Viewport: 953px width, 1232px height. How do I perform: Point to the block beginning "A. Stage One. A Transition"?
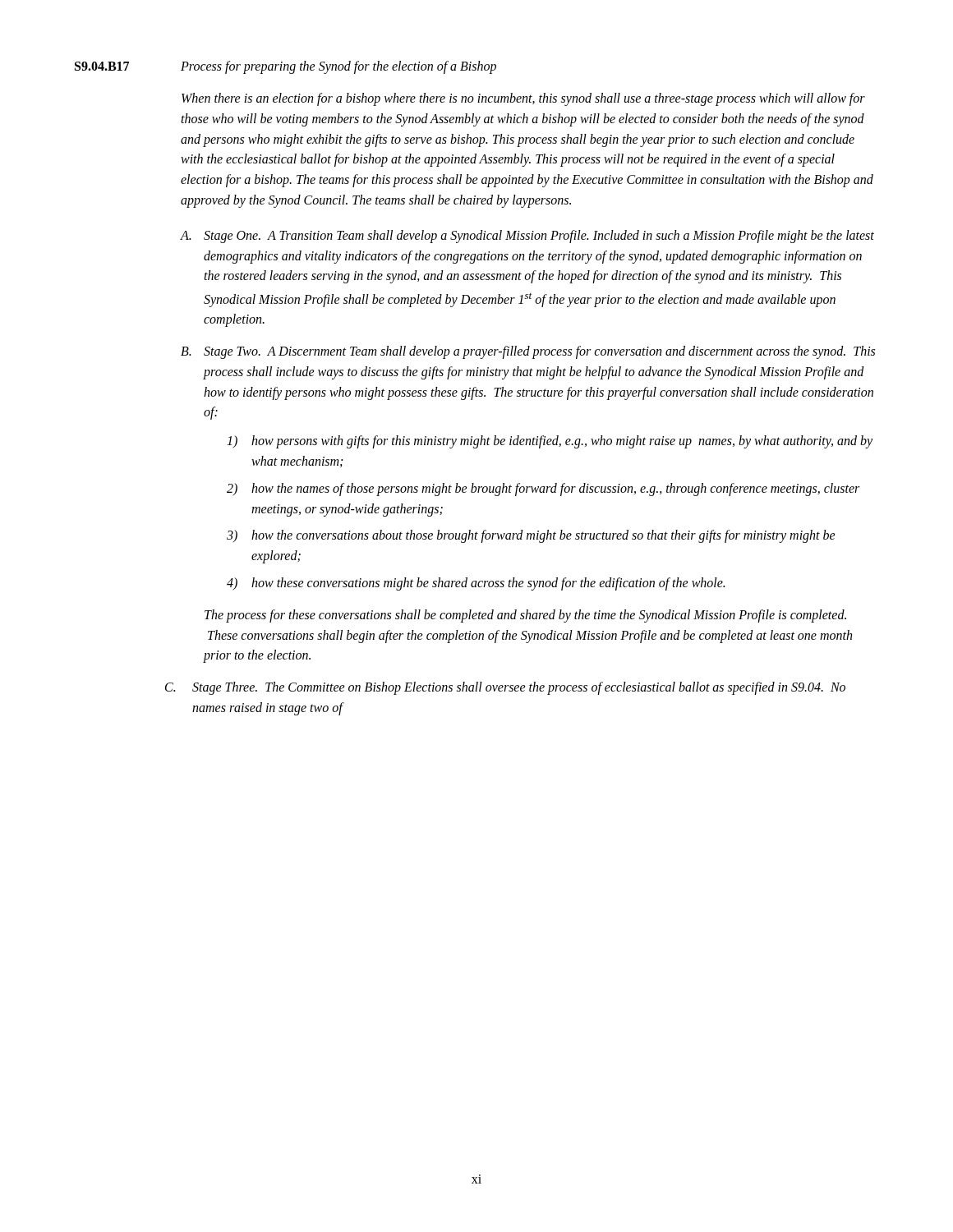530,278
